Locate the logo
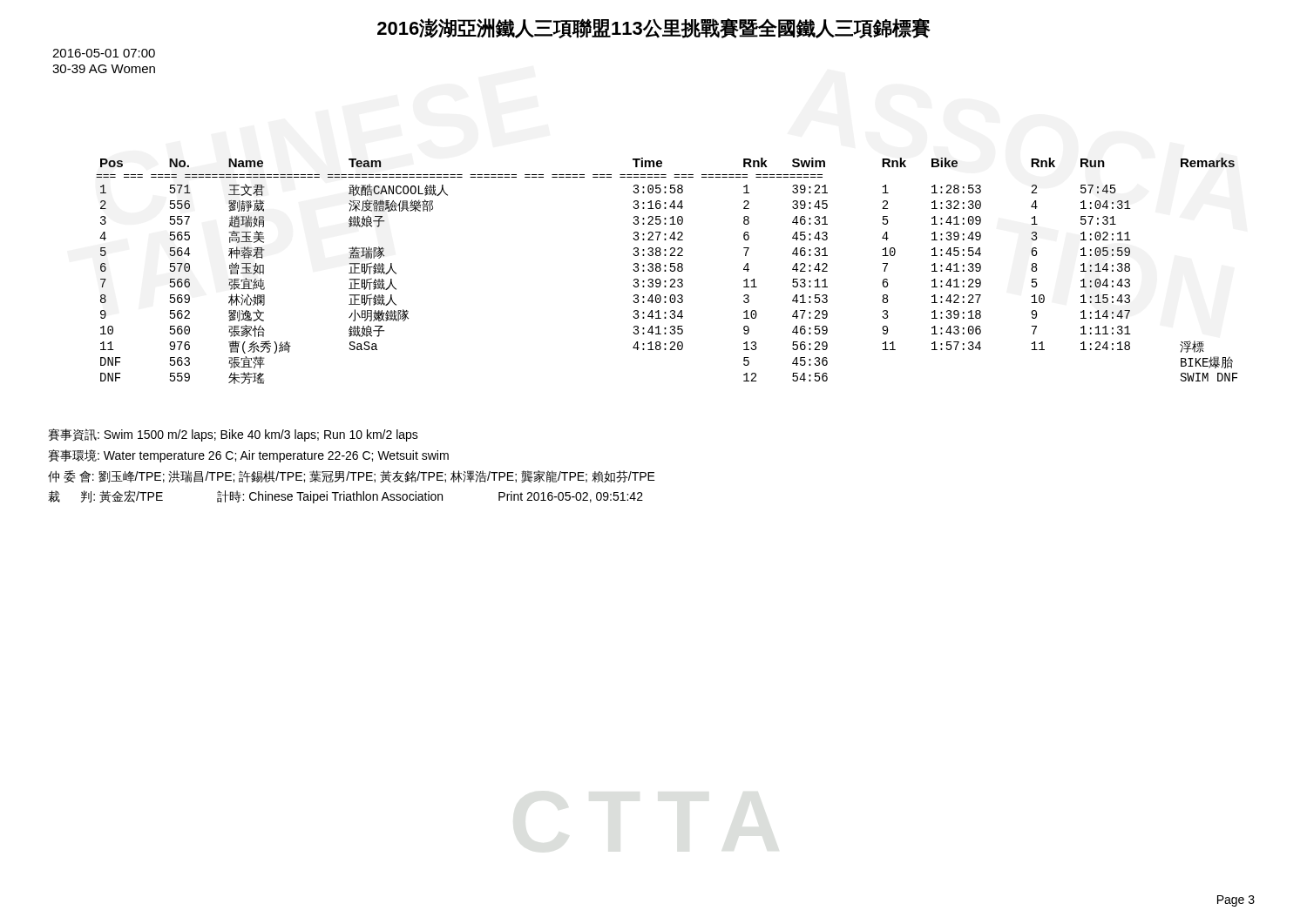The width and height of the screenshot is (1307, 924). pyautogui.click(x=654, y=822)
